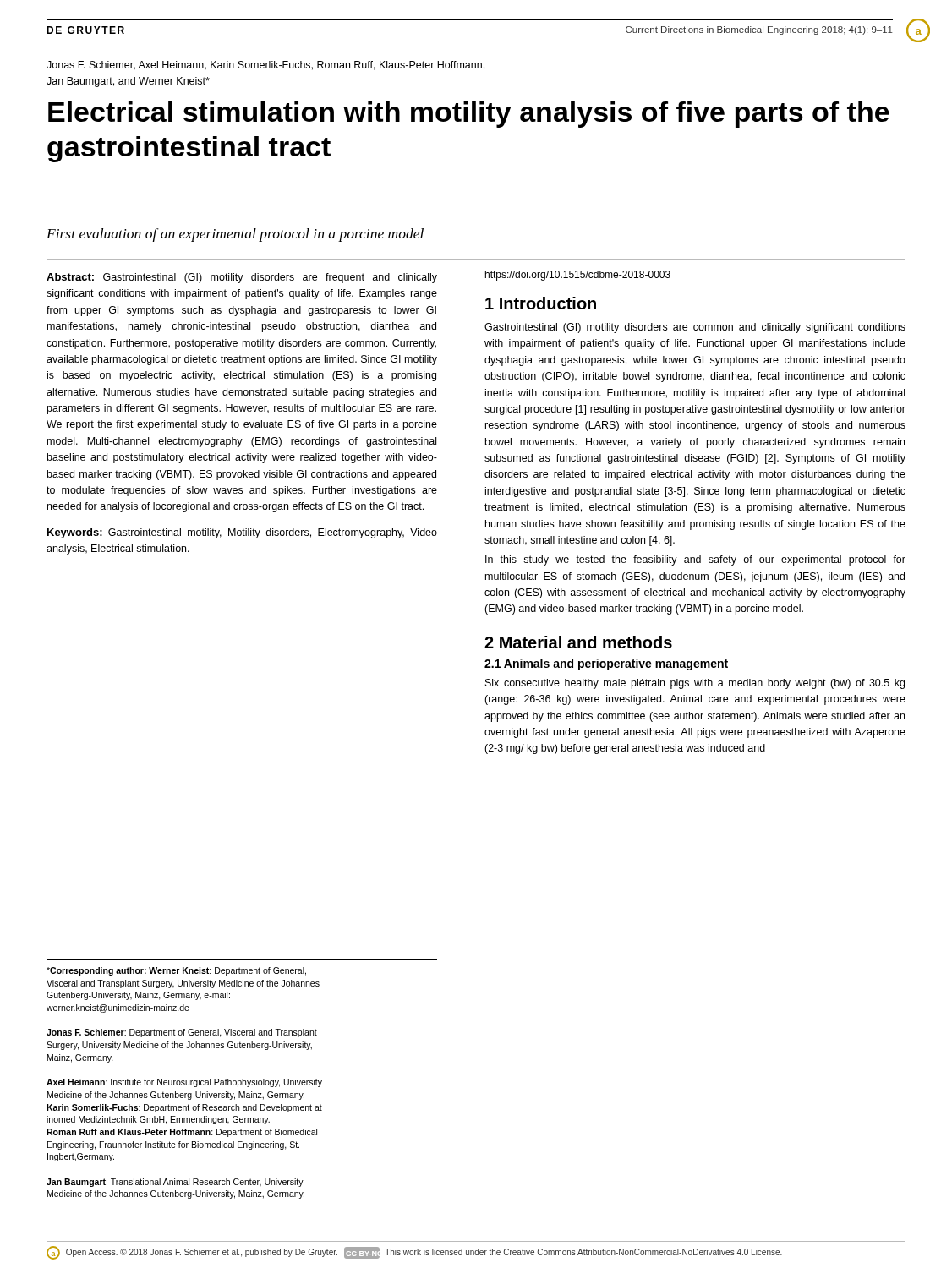Viewport: 952px width, 1268px height.
Task: Click the title
Action: coord(468,129)
